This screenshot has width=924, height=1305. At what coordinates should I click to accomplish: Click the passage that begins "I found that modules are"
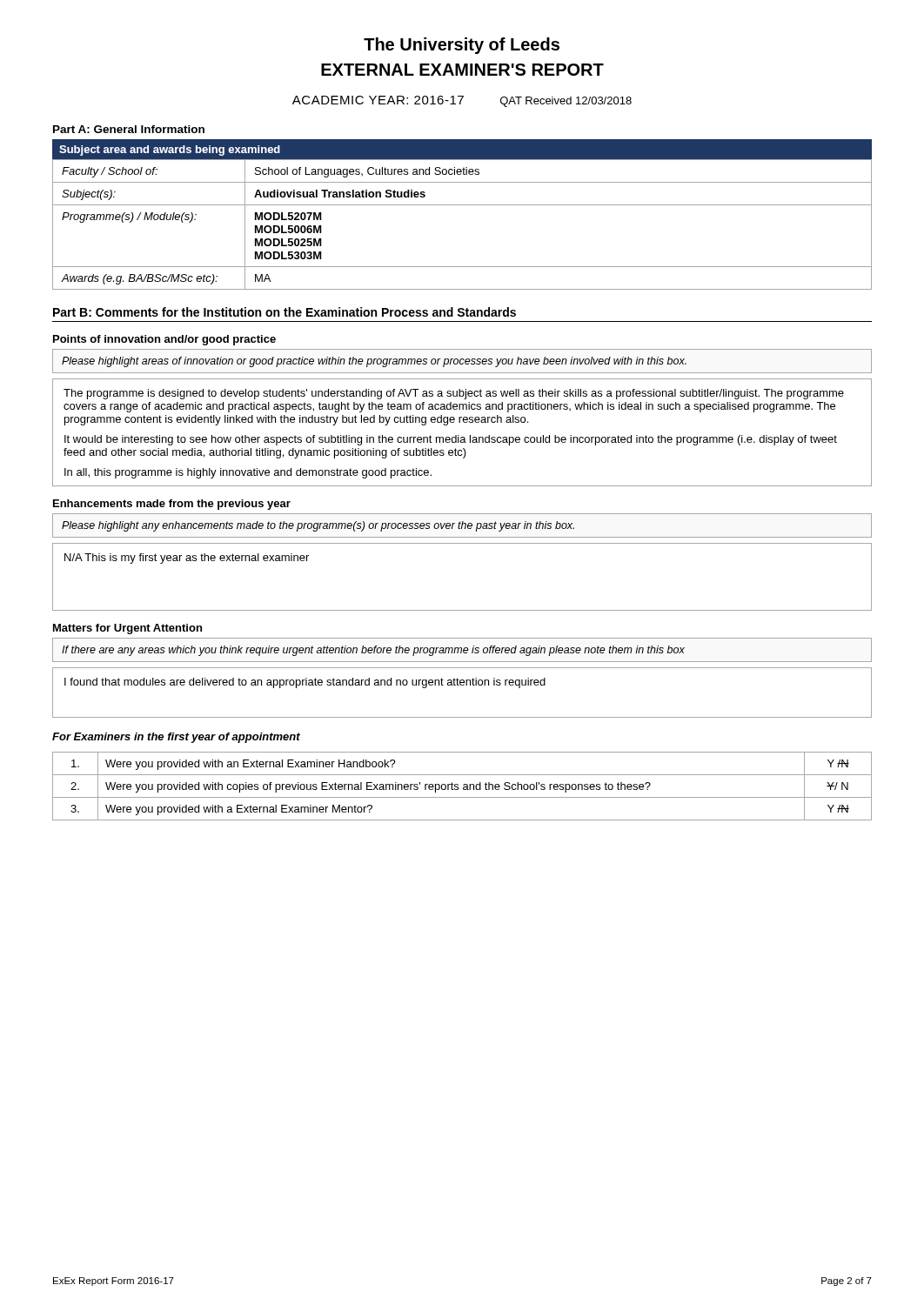(x=462, y=682)
